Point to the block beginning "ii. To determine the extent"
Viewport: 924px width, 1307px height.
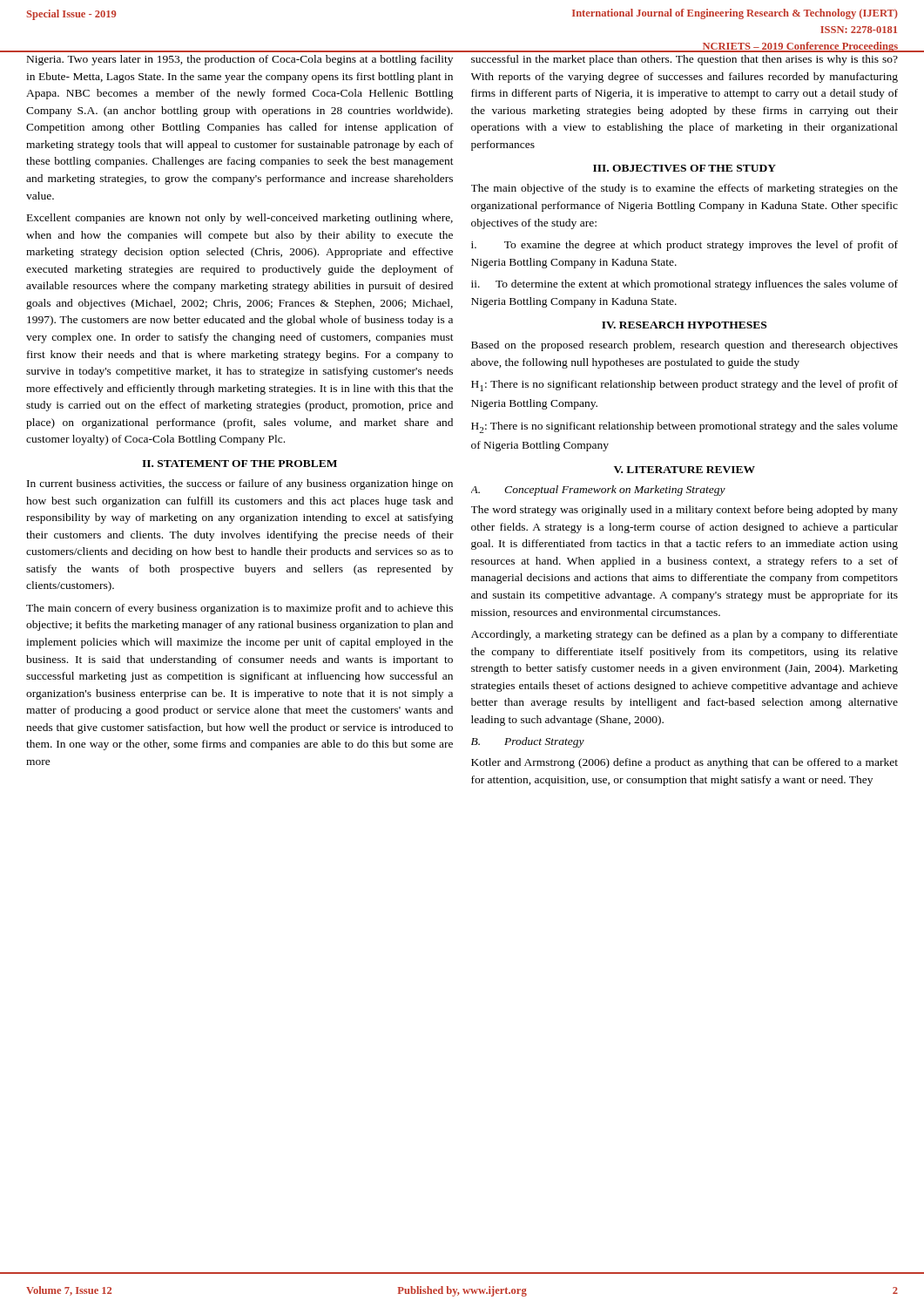(684, 293)
